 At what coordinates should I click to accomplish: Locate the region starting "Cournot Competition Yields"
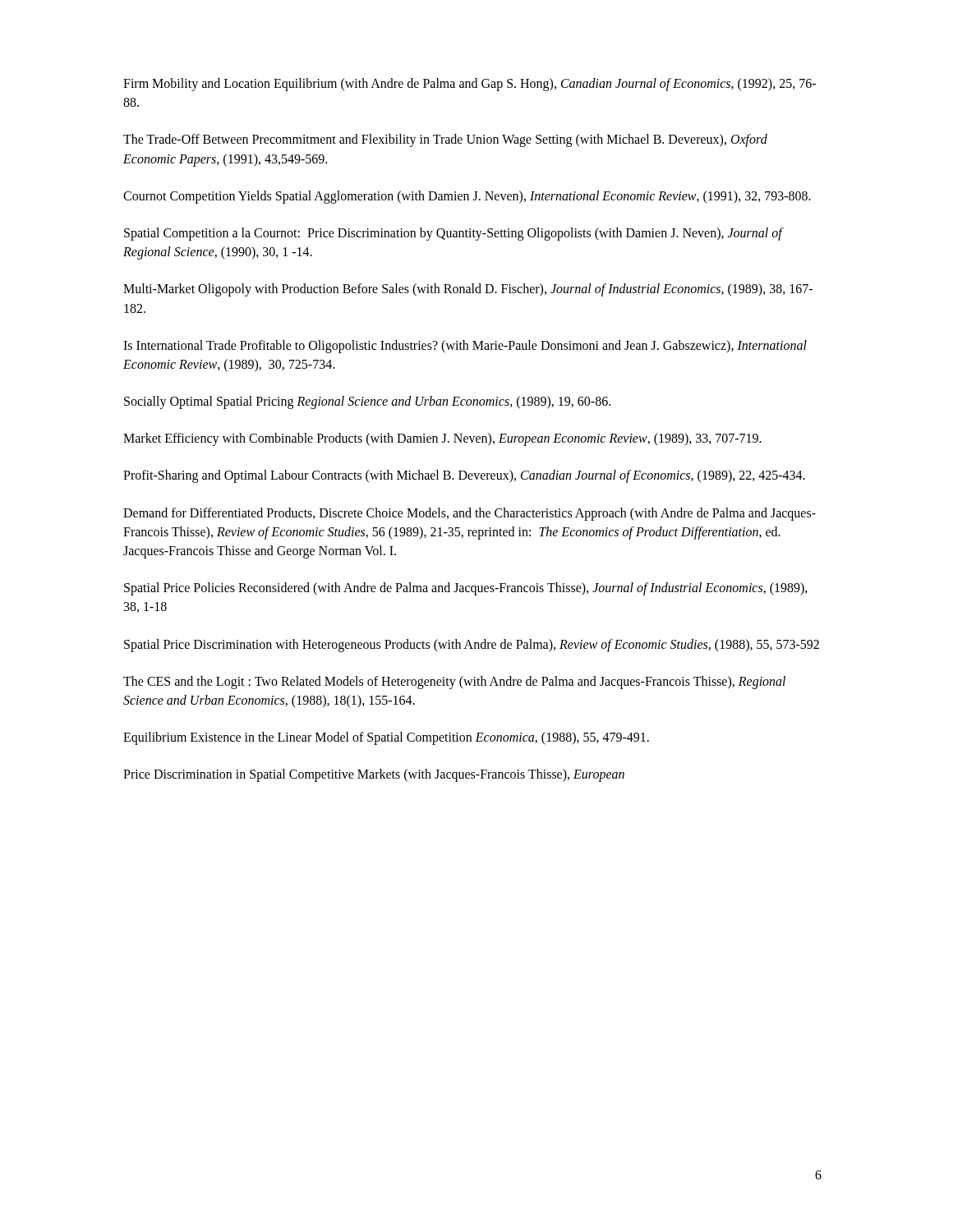click(x=467, y=196)
